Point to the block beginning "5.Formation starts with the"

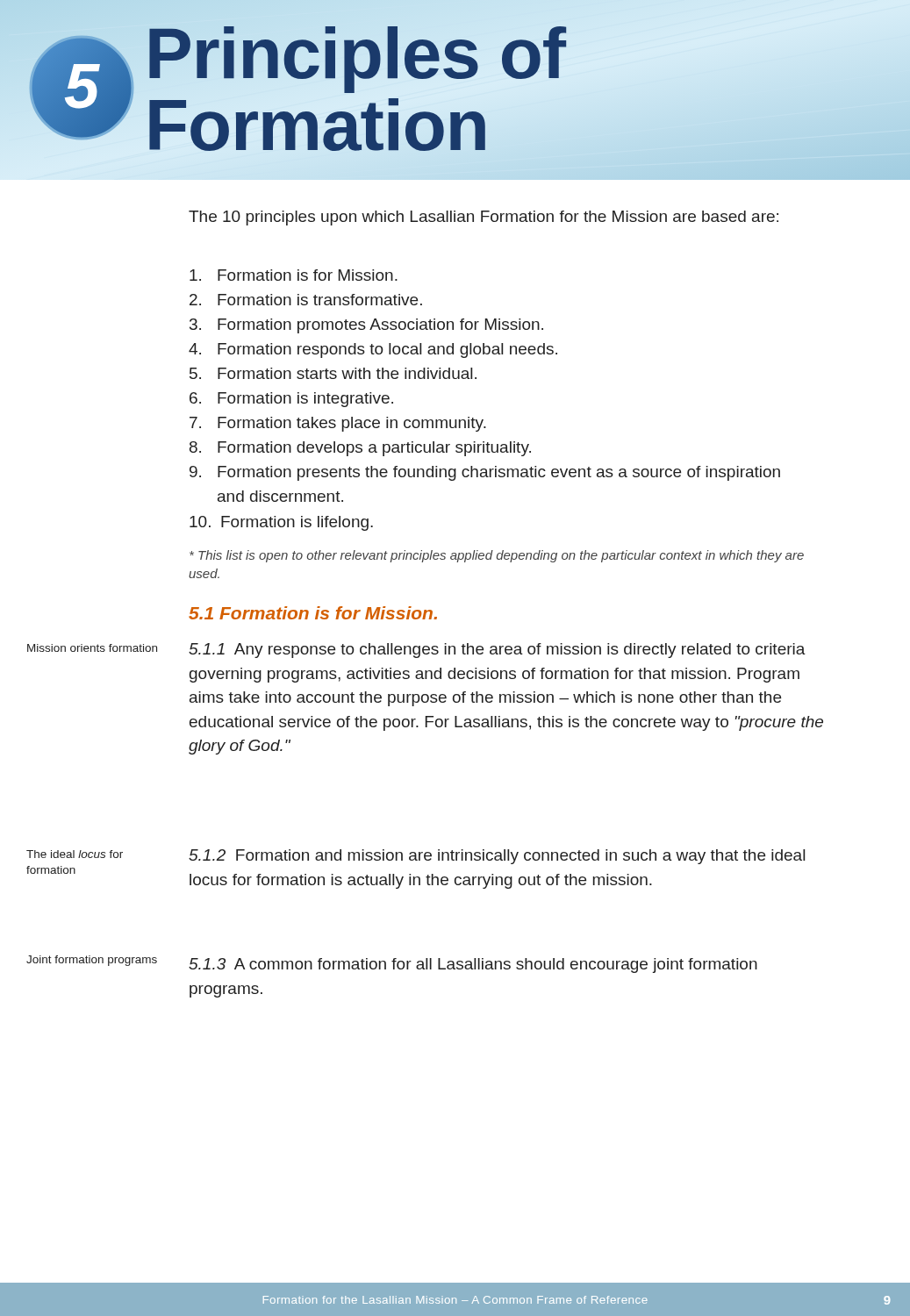(x=333, y=374)
